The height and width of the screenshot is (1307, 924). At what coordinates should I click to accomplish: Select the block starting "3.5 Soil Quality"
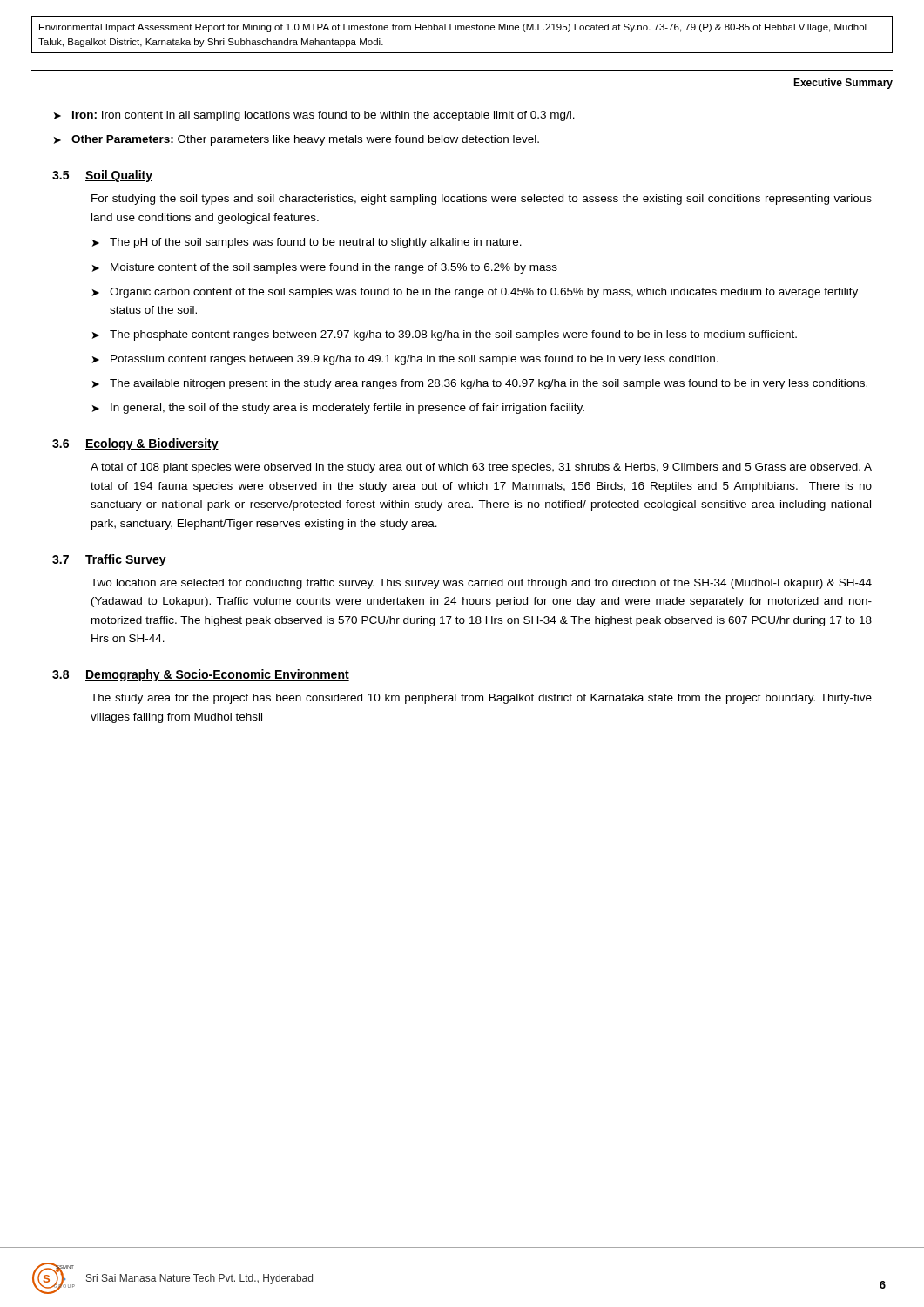102,175
